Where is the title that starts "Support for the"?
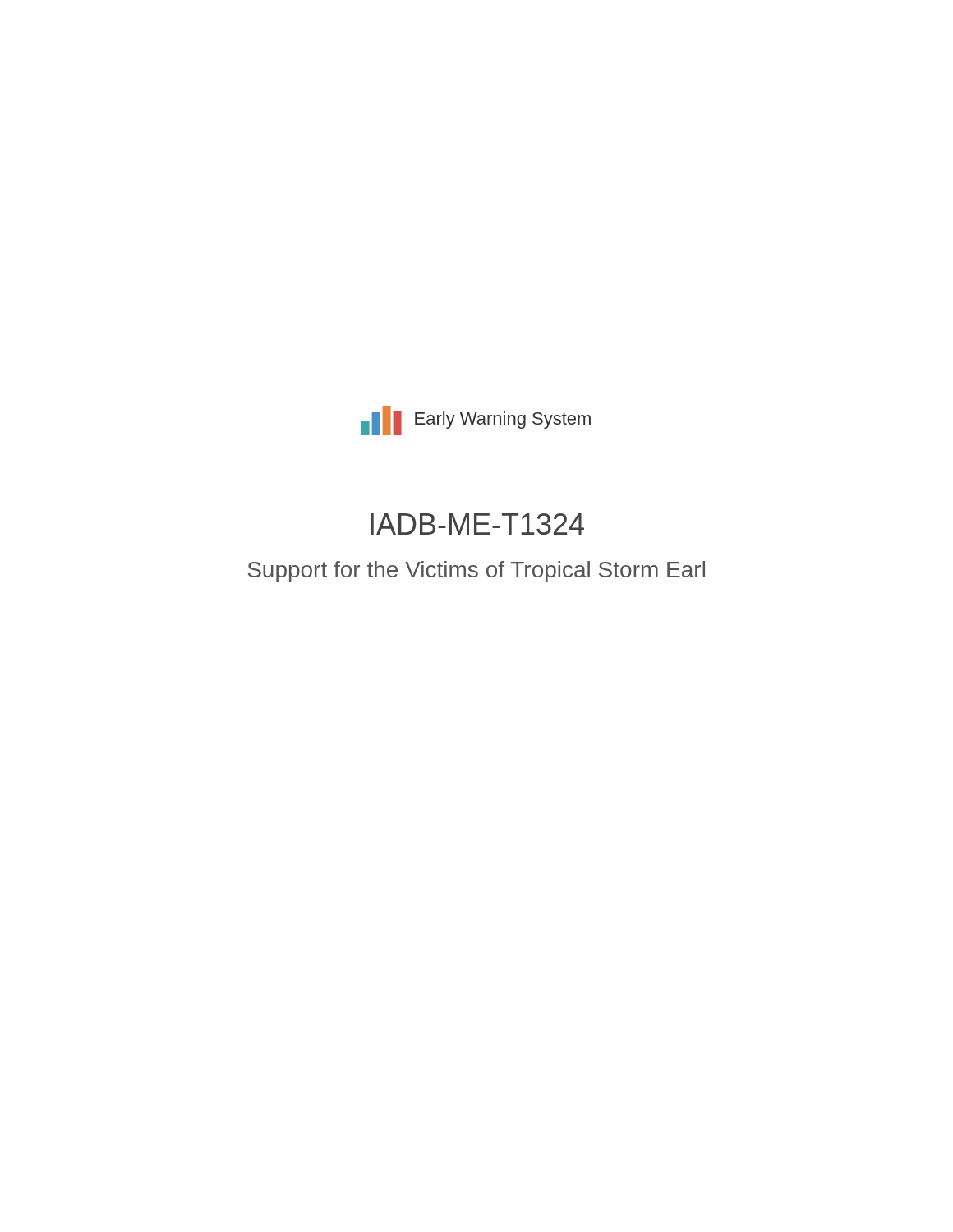The image size is (953, 1232). click(x=476, y=570)
